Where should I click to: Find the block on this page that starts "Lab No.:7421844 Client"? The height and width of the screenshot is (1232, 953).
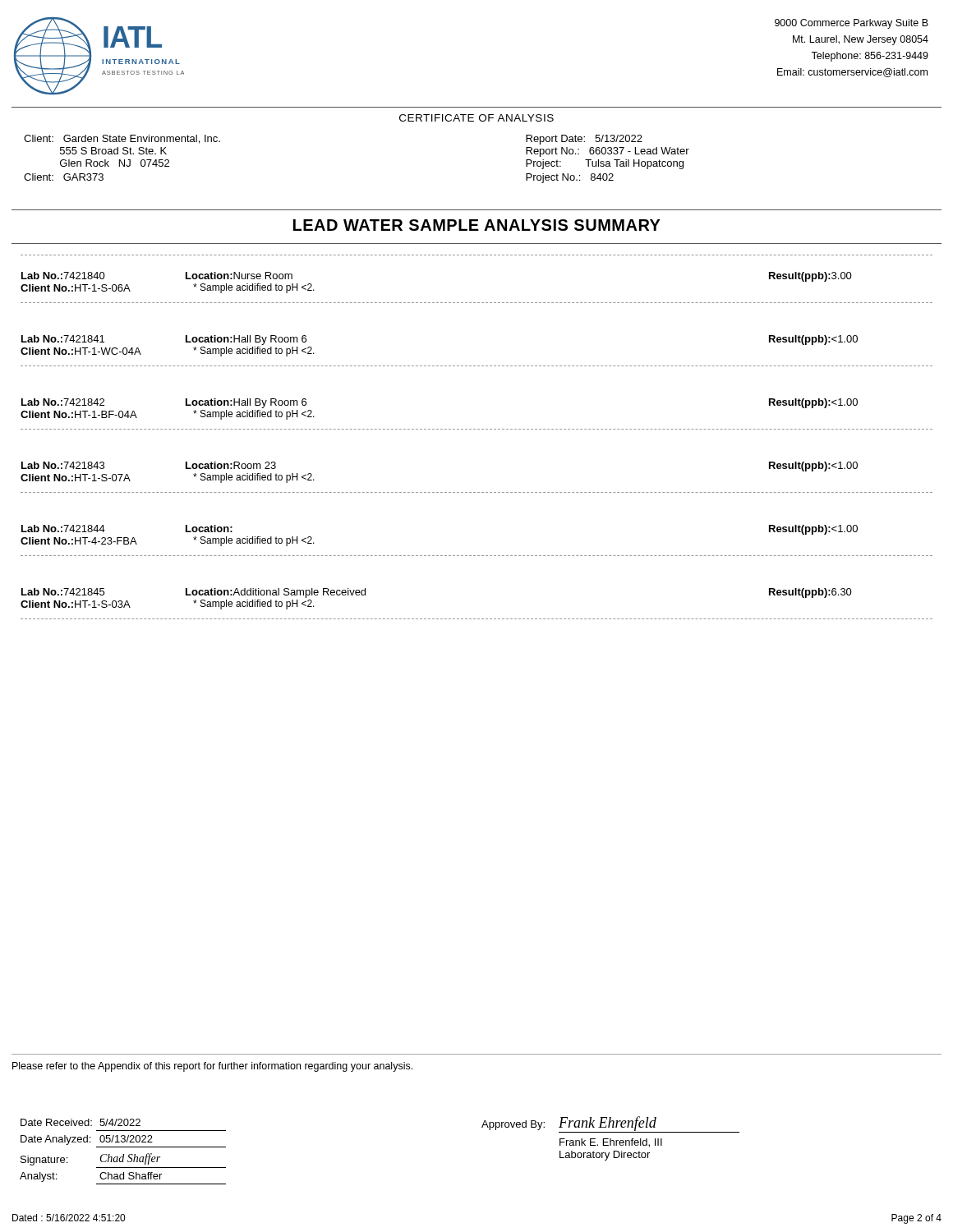click(61, 531)
